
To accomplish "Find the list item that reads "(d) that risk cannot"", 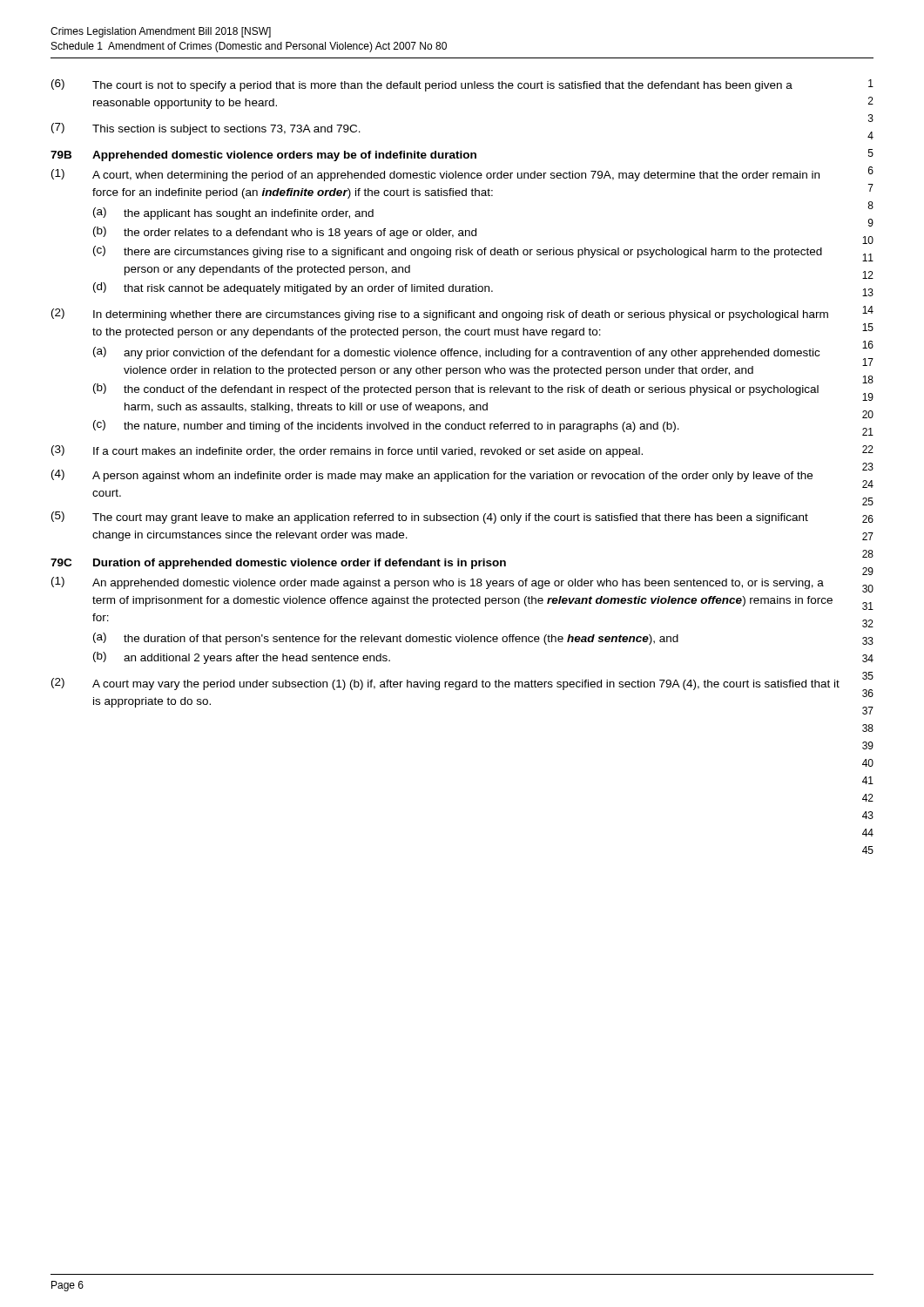I will [x=445, y=288].
